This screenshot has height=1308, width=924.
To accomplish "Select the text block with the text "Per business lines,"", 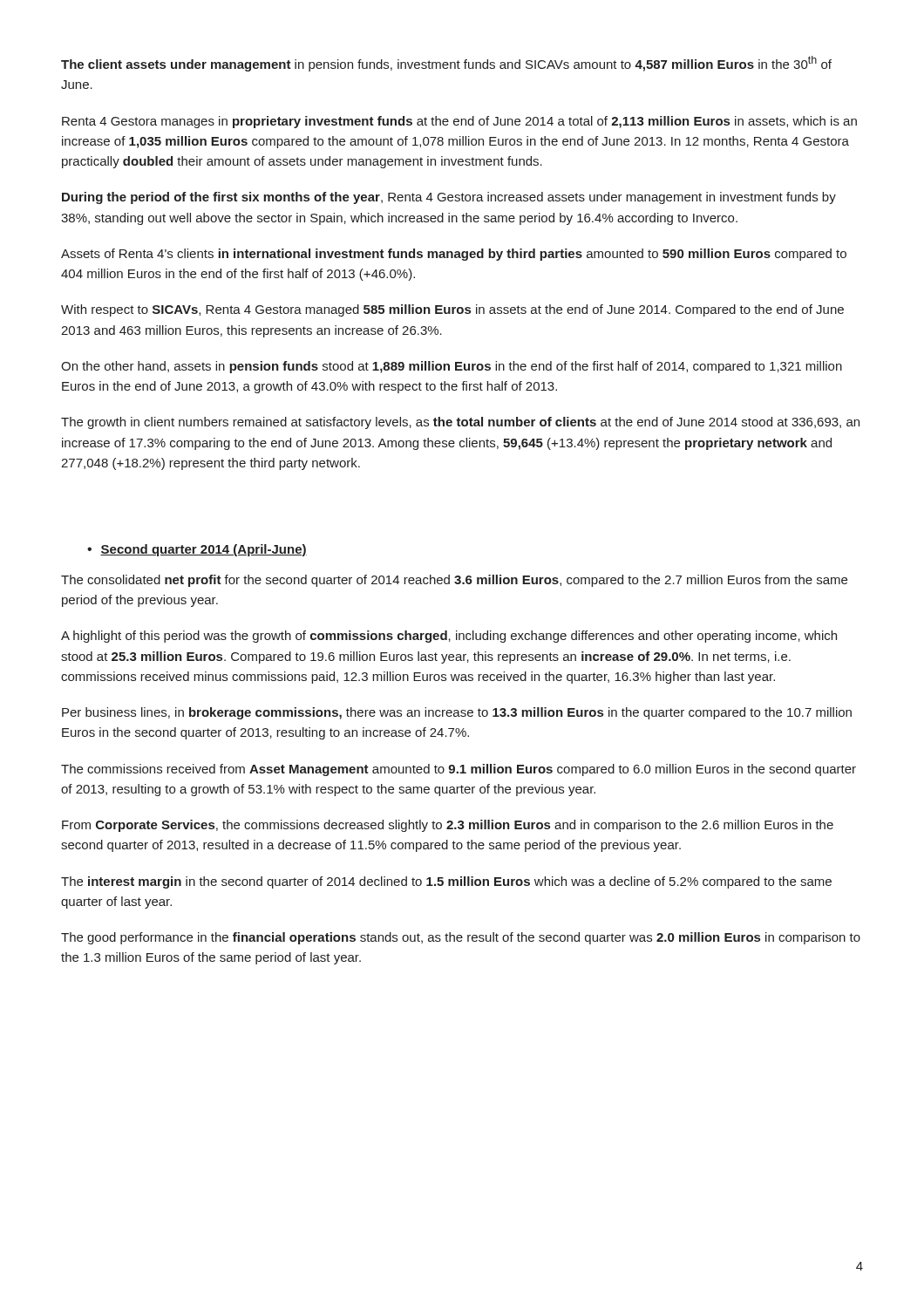I will [x=457, y=722].
